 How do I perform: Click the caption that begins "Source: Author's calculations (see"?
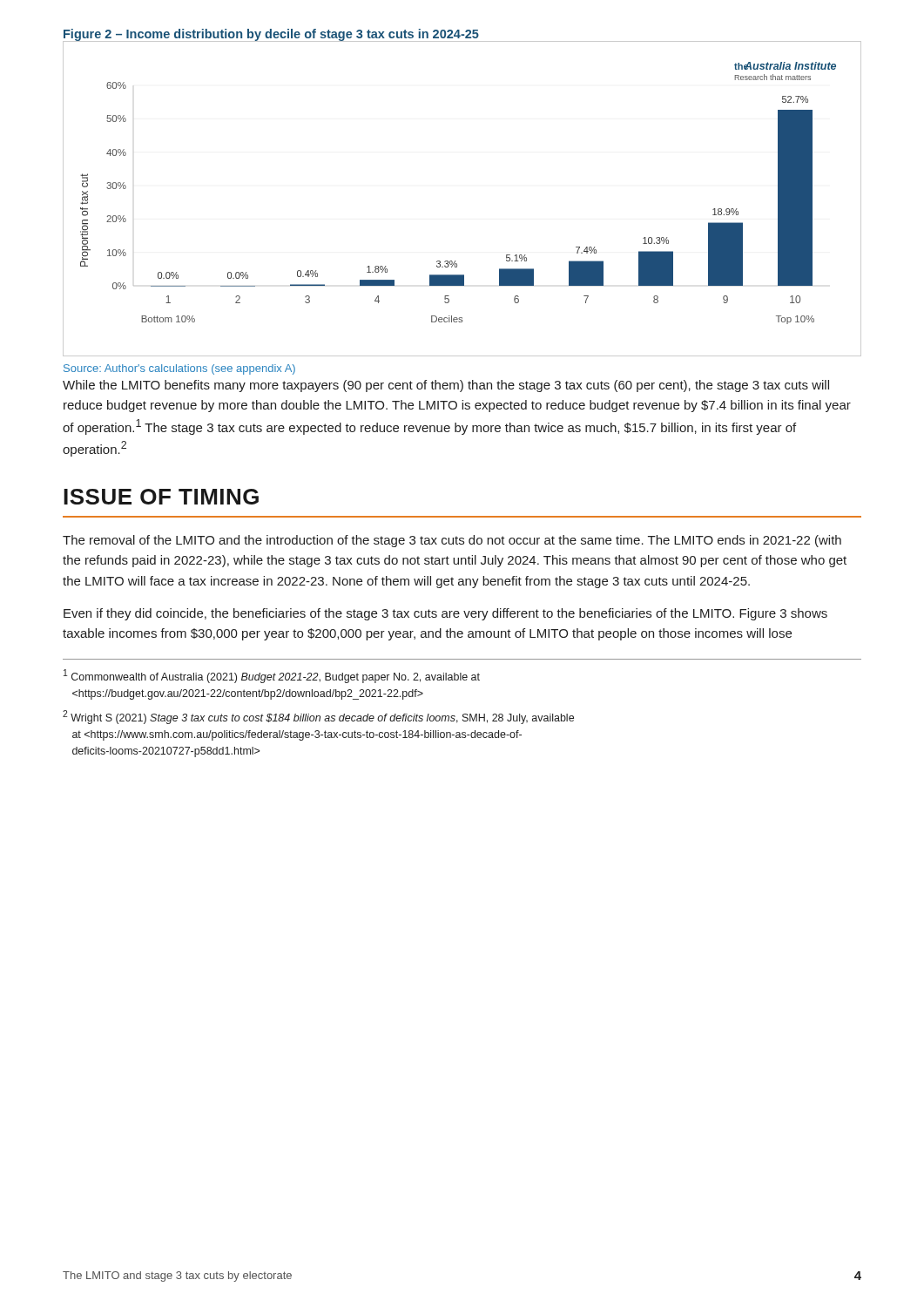(179, 368)
